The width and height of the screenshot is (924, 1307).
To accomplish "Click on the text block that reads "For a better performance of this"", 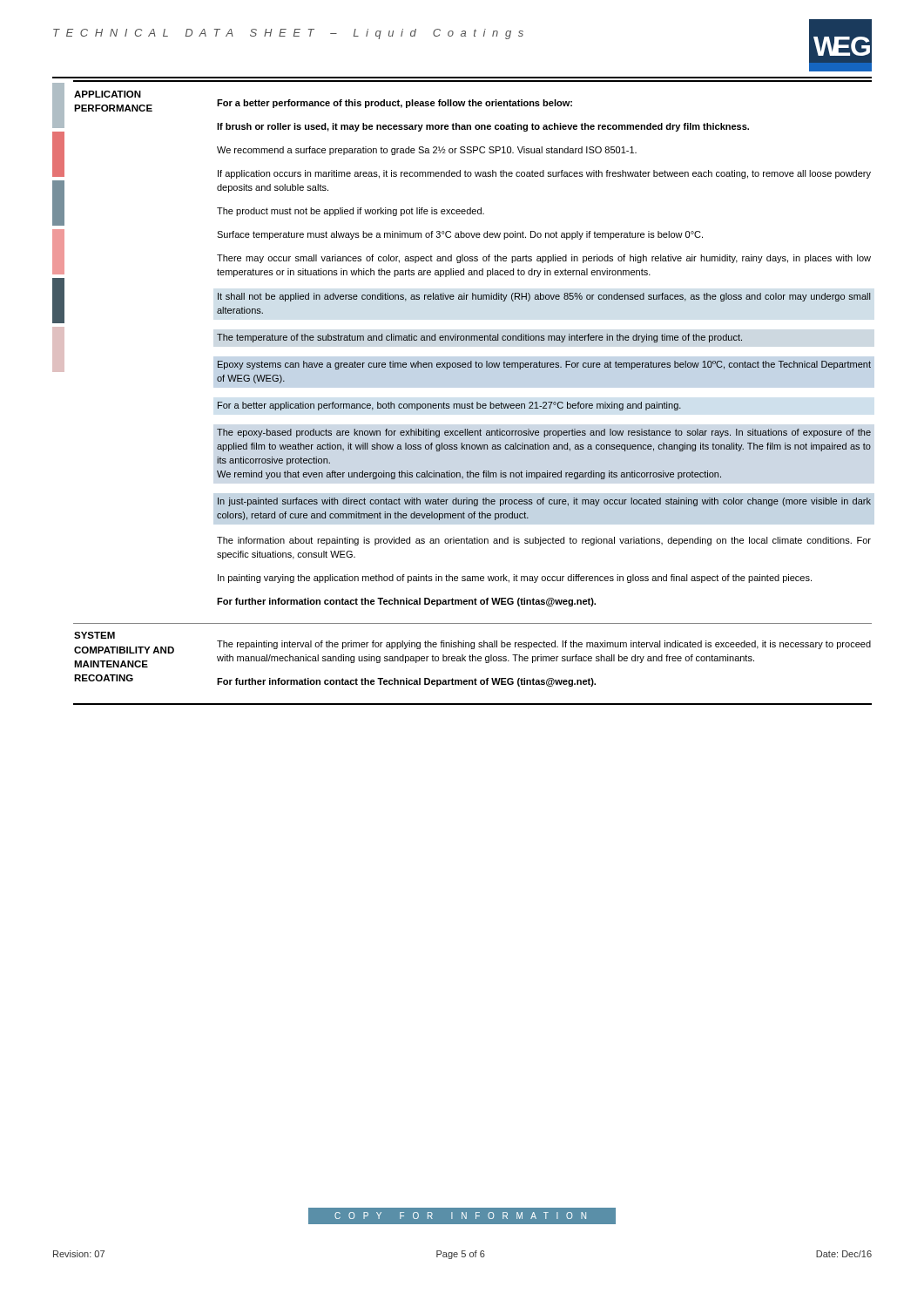I will click(544, 353).
